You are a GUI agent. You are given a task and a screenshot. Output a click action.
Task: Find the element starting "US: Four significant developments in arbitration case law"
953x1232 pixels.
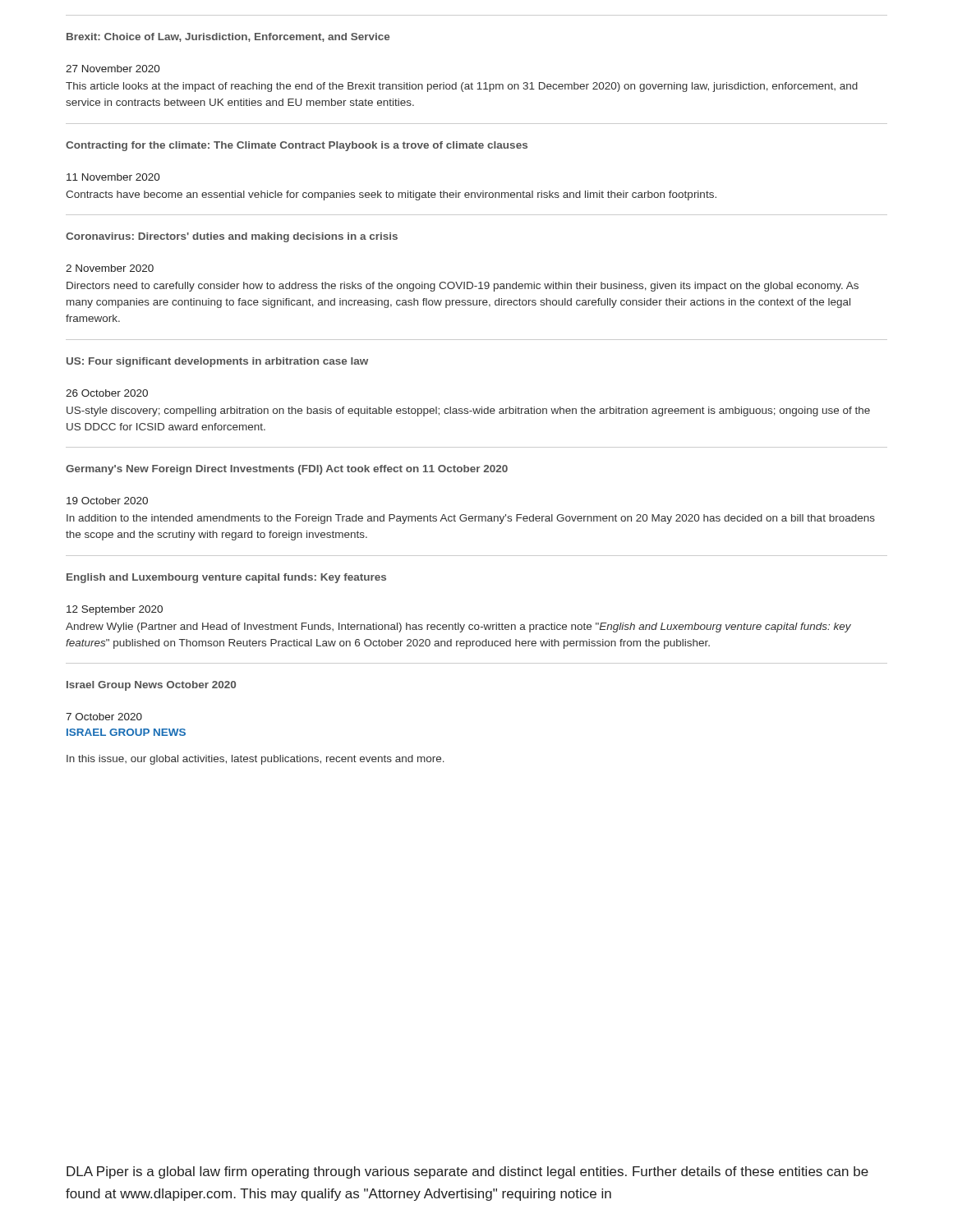point(217,362)
